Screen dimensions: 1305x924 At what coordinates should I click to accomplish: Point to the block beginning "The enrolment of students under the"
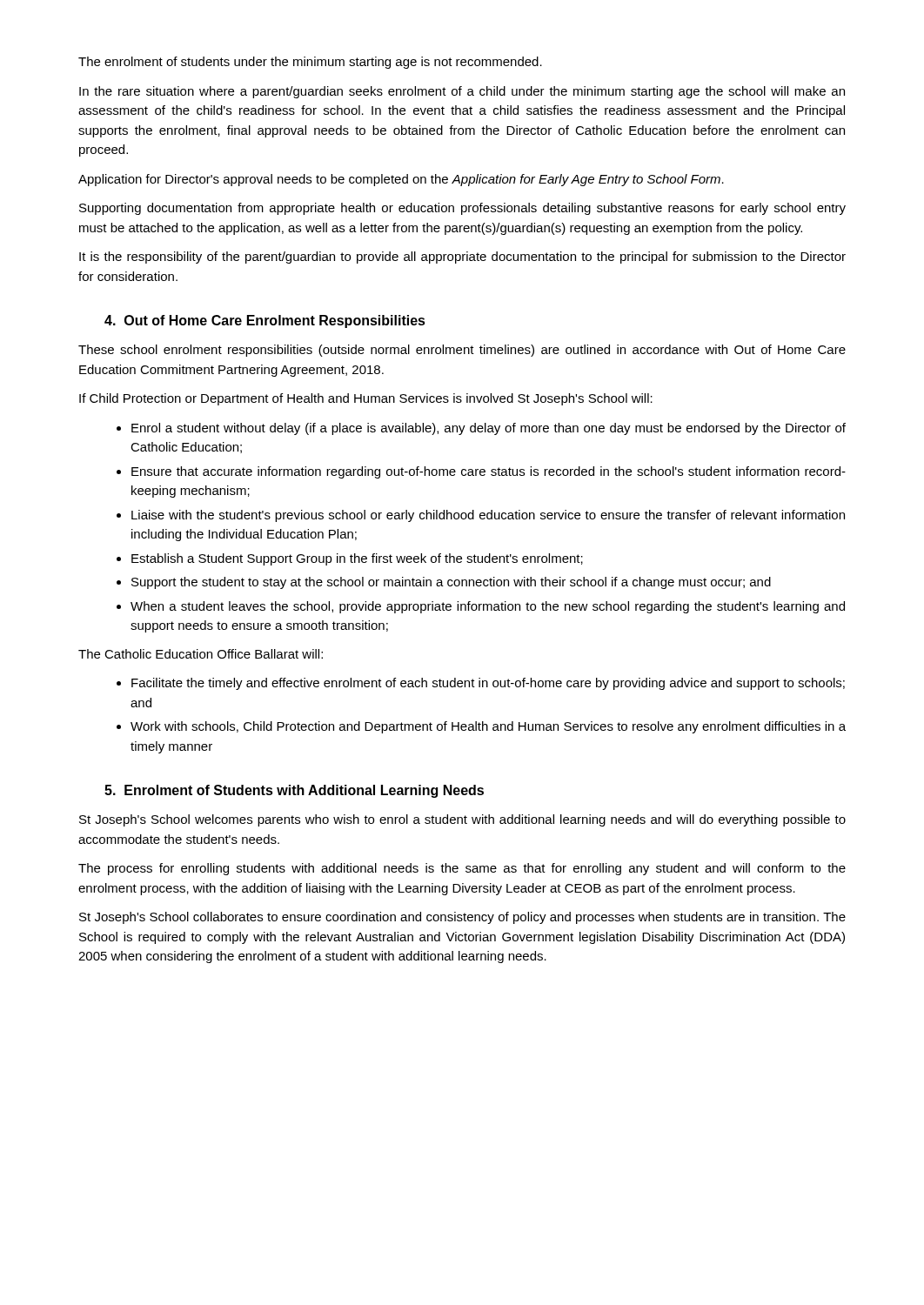310,61
